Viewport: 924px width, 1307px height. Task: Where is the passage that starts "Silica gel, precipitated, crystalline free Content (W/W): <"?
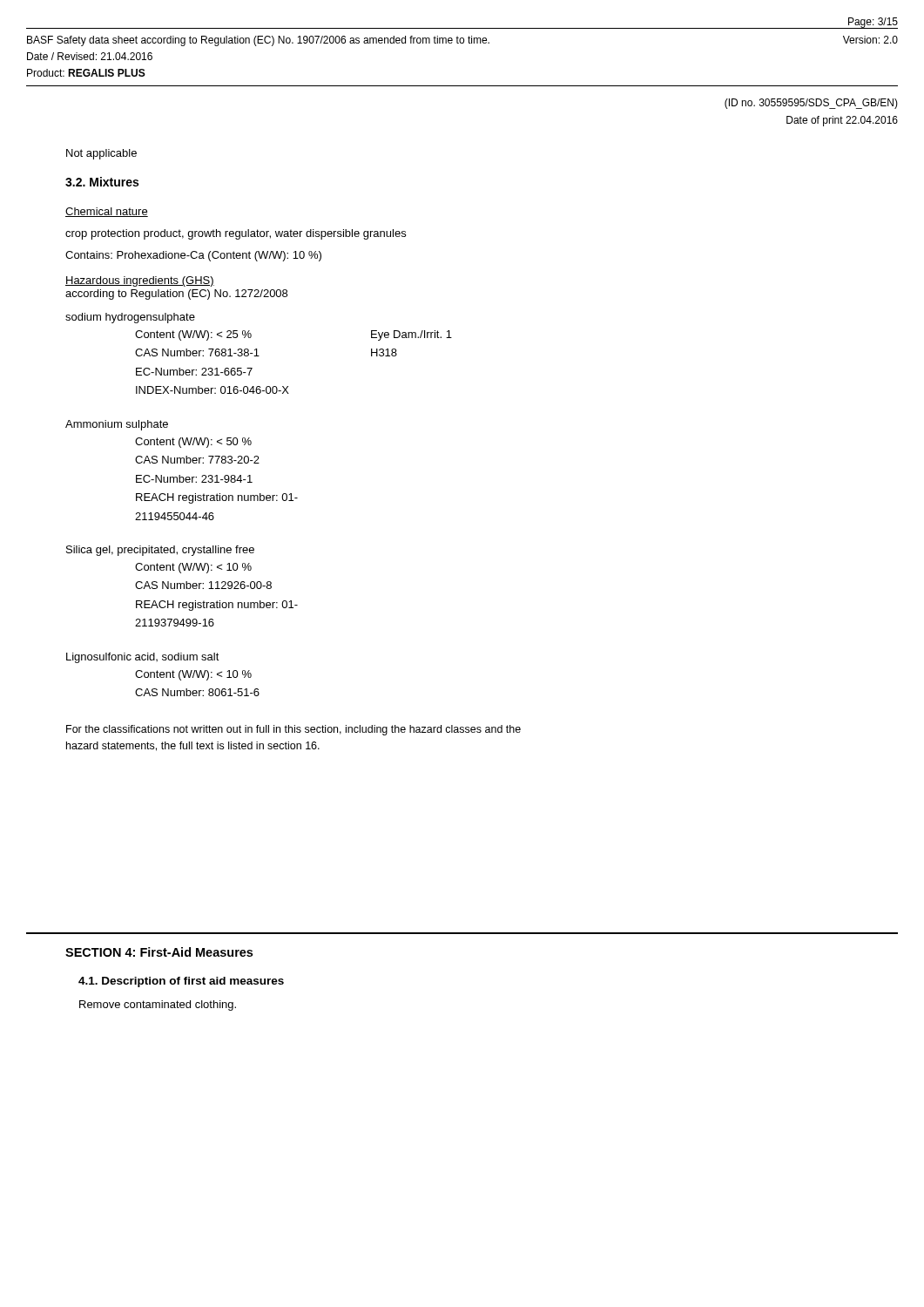point(160,551)
